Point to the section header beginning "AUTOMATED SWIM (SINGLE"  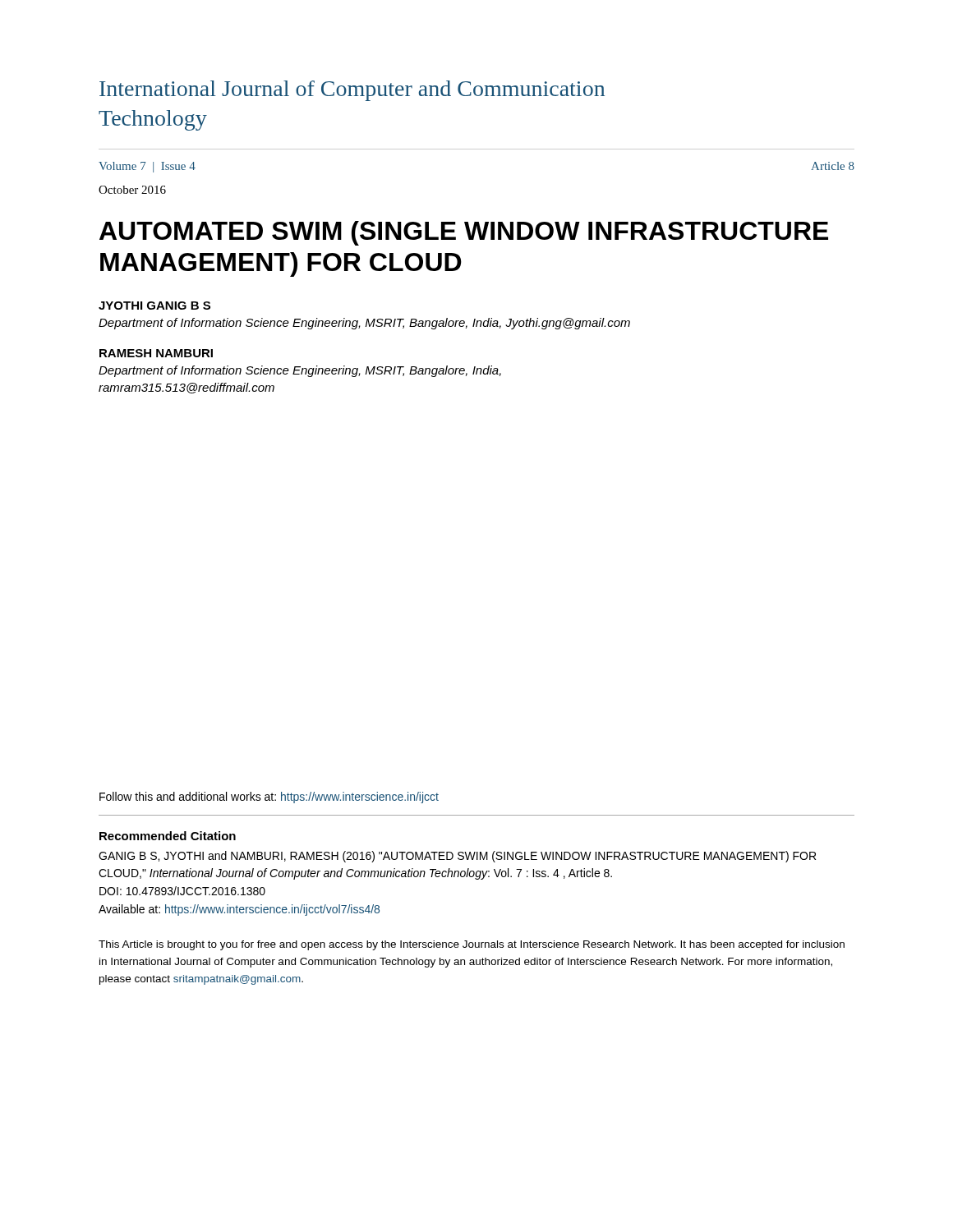tap(476, 247)
